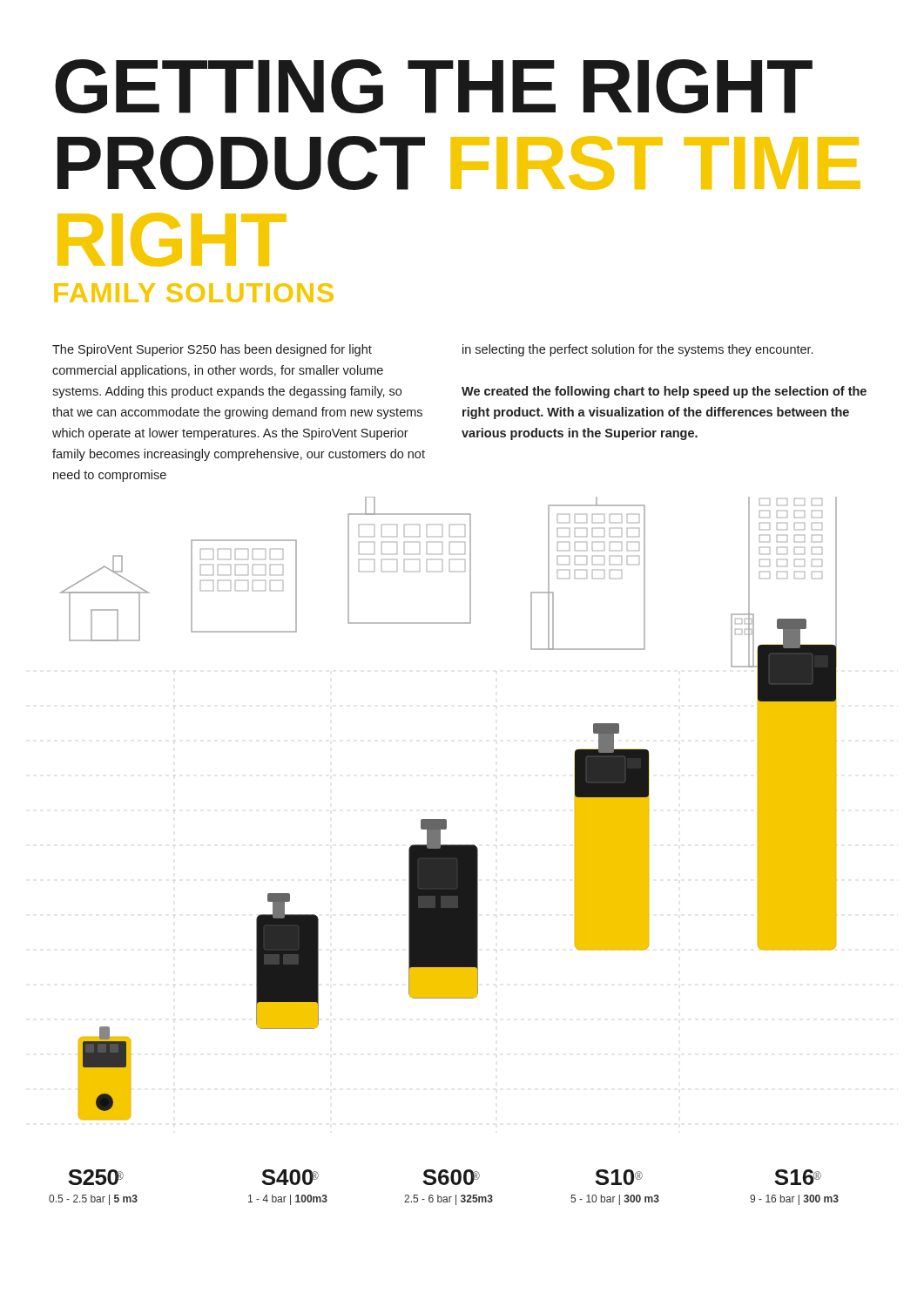Locate the section header containing "FAMILY SOLUTIONS"

point(194,293)
